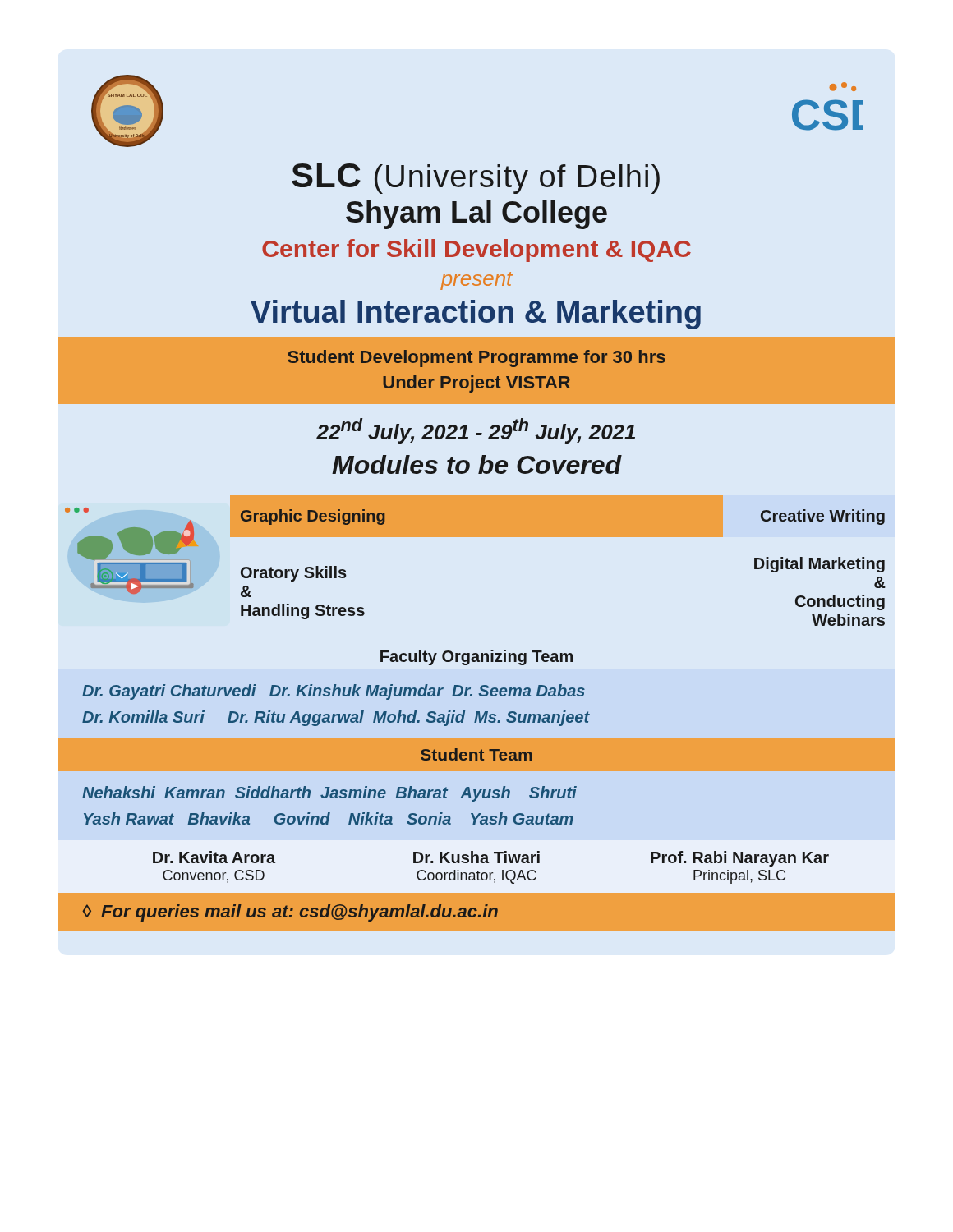The width and height of the screenshot is (953, 1232).
Task: Locate the text that says "Faculty Organizing Team"
Action: [476, 656]
